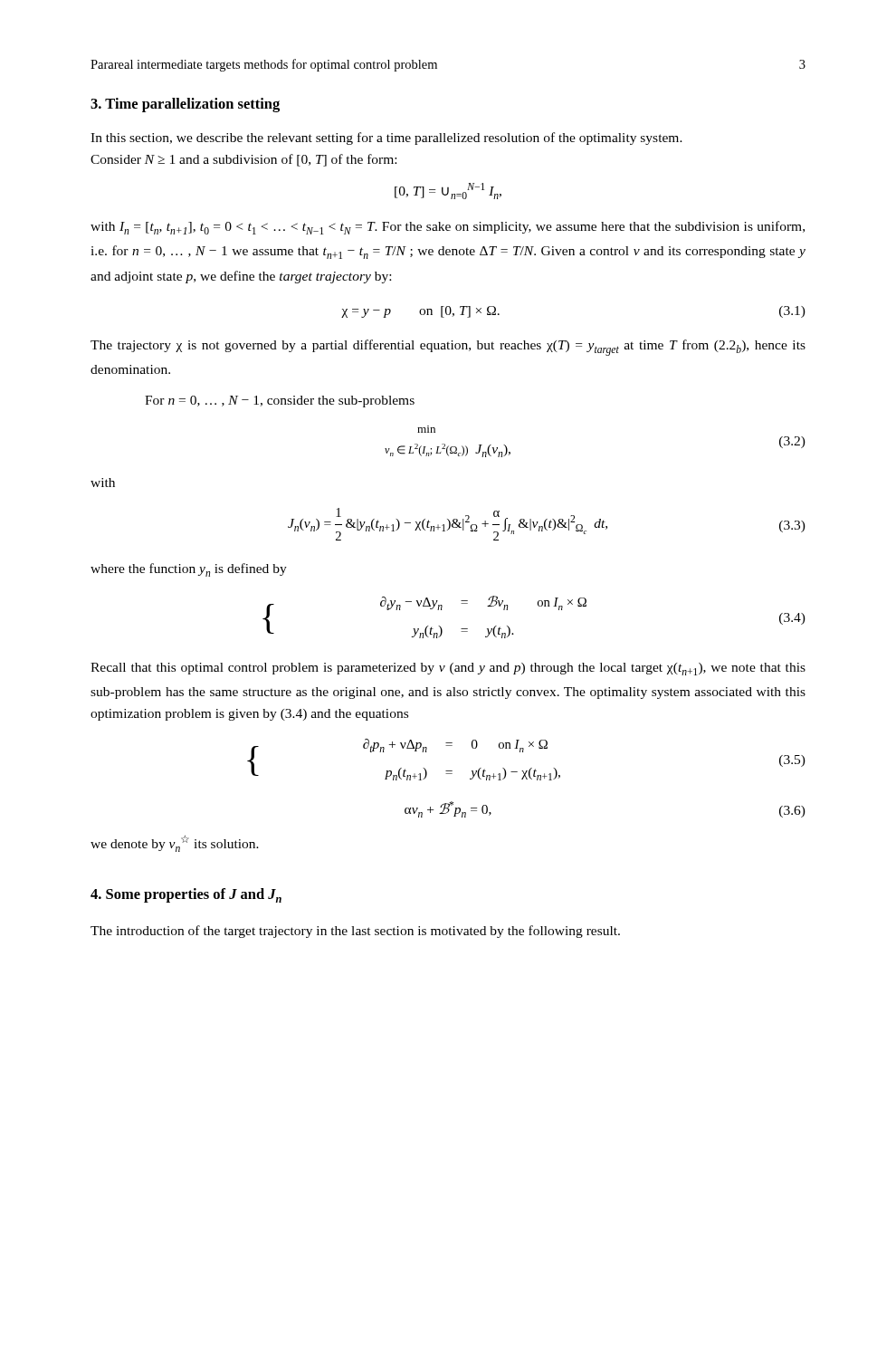Select the text starting "min vn ∈ L2(In; L2(Ωc)) Jn(vn),"
This screenshot has height=1358, width=896.
pyautogui.click(x=426, y=429)
